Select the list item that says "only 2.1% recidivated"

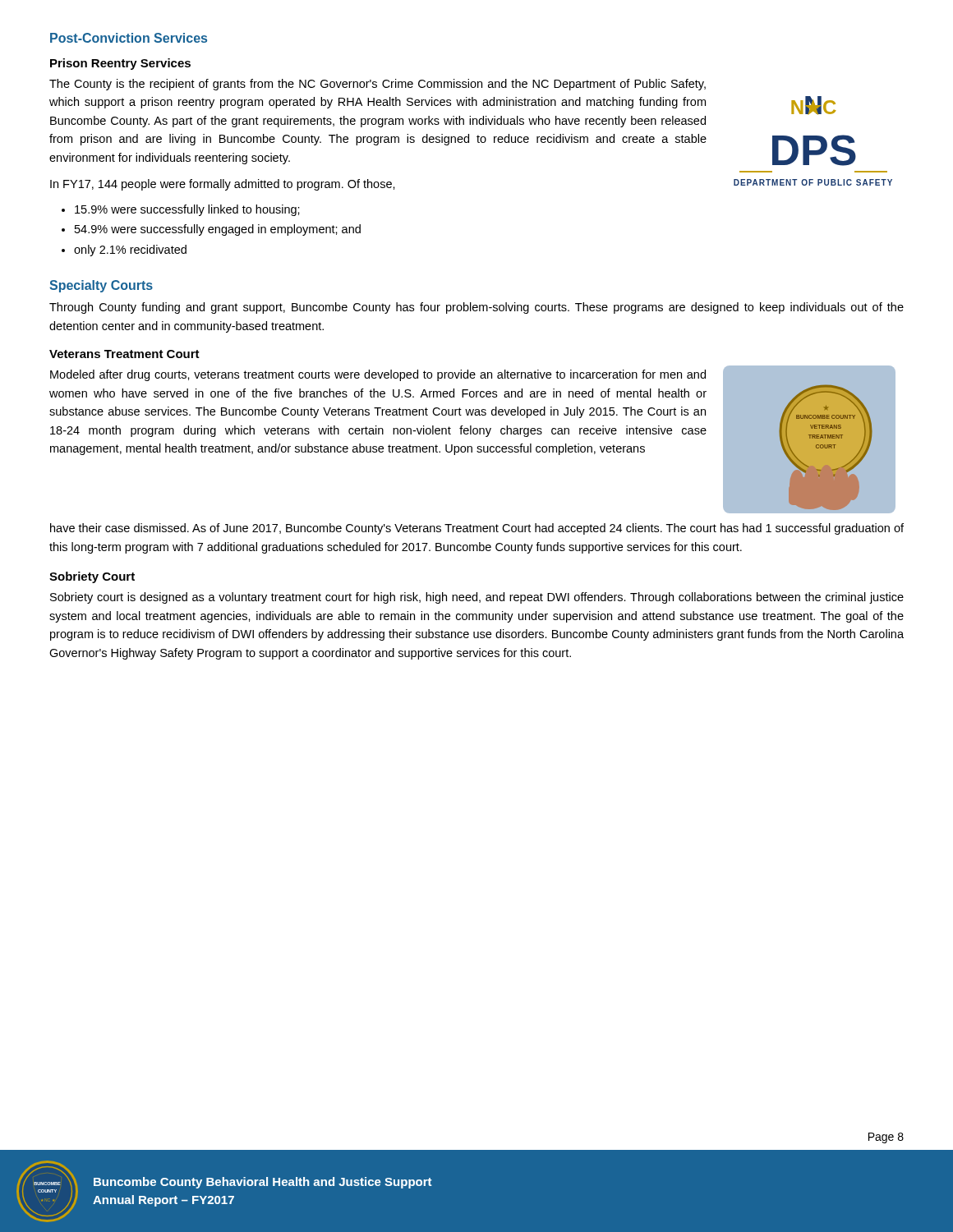tap(131, 249)
